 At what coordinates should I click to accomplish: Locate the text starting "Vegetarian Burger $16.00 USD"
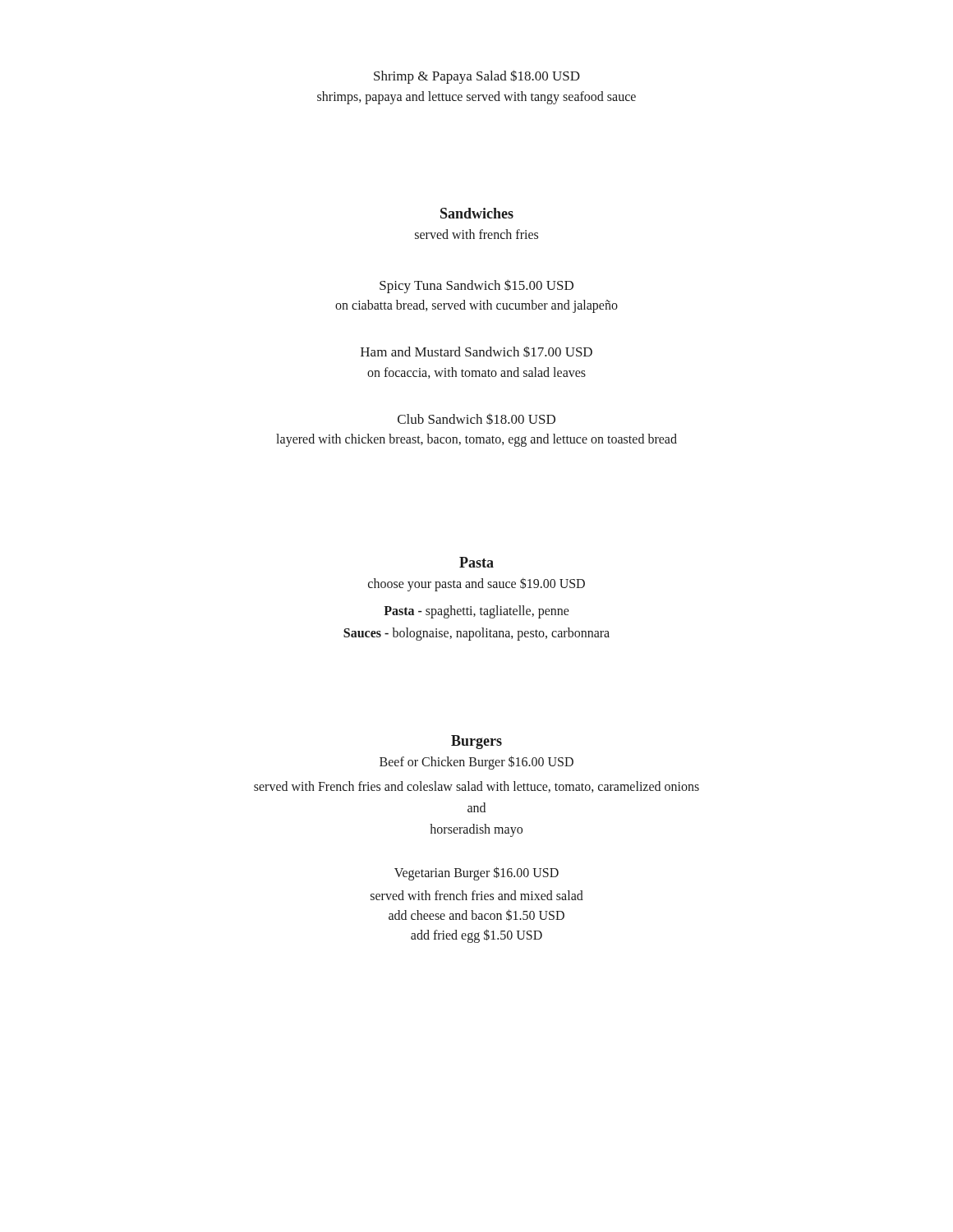pos(476,873)
